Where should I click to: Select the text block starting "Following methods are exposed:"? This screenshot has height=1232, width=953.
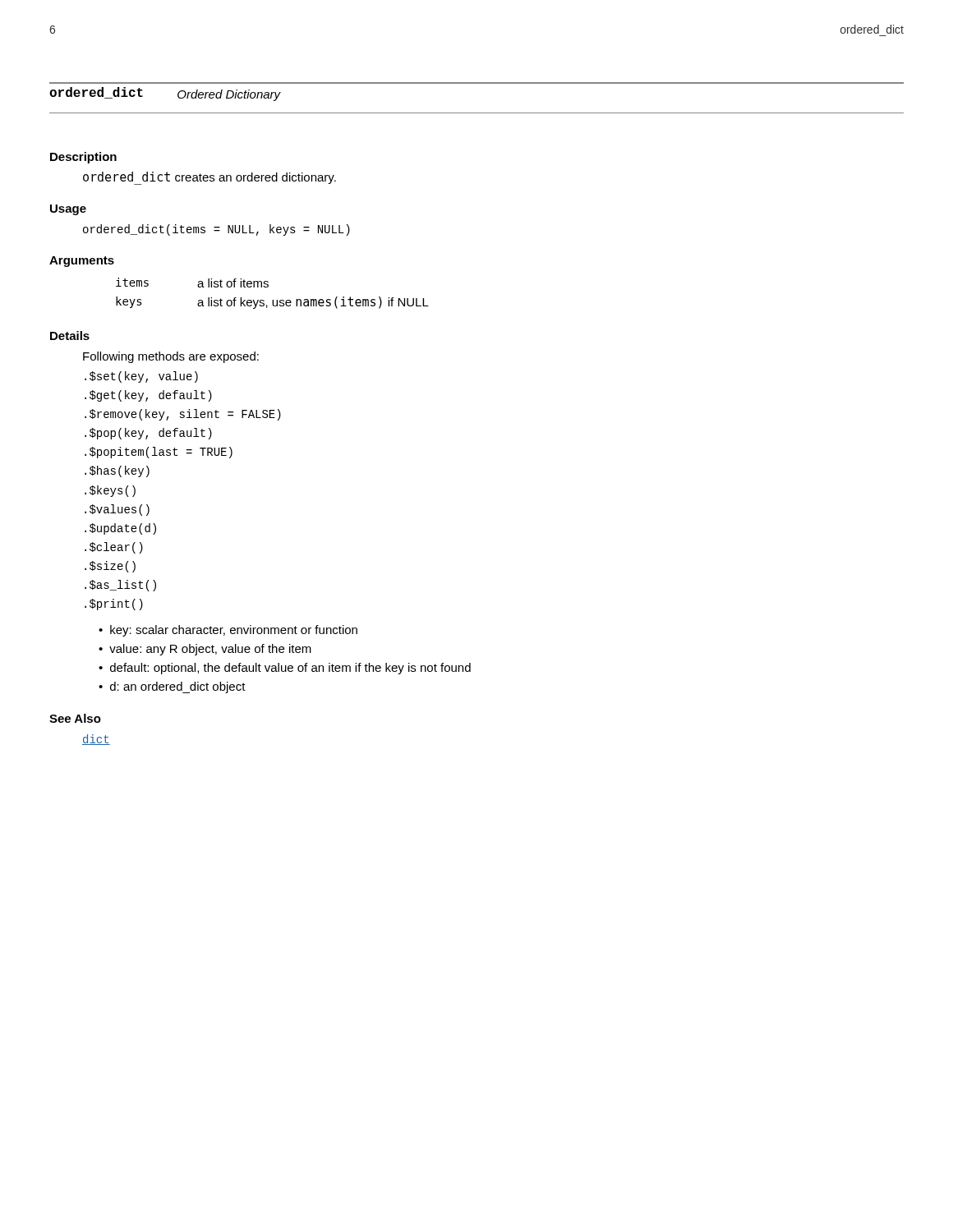pos(171,356)
